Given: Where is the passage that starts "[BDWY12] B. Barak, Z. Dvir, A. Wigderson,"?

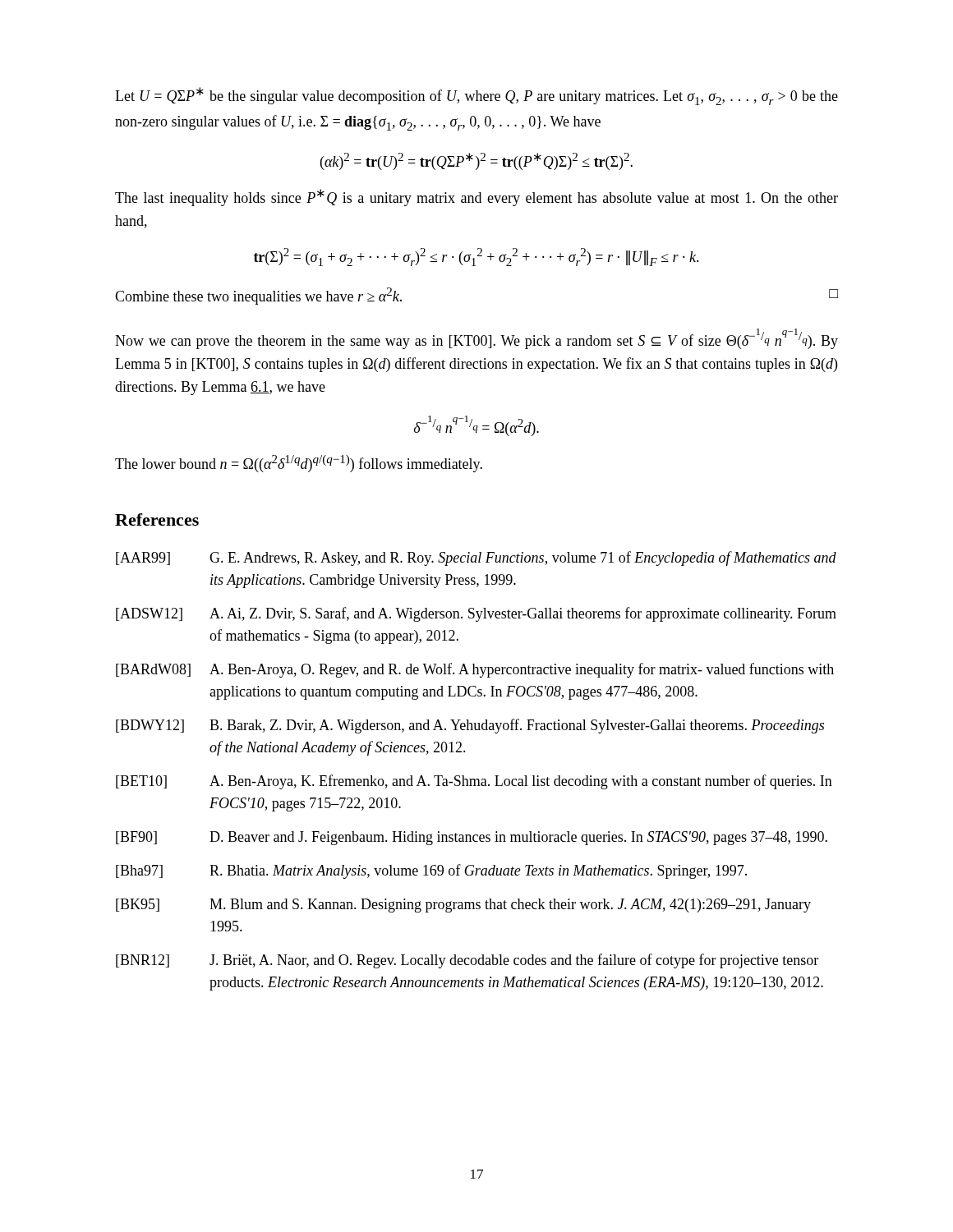Looking at the screenshot, I should pyautogui.click(x=476, y=736).
